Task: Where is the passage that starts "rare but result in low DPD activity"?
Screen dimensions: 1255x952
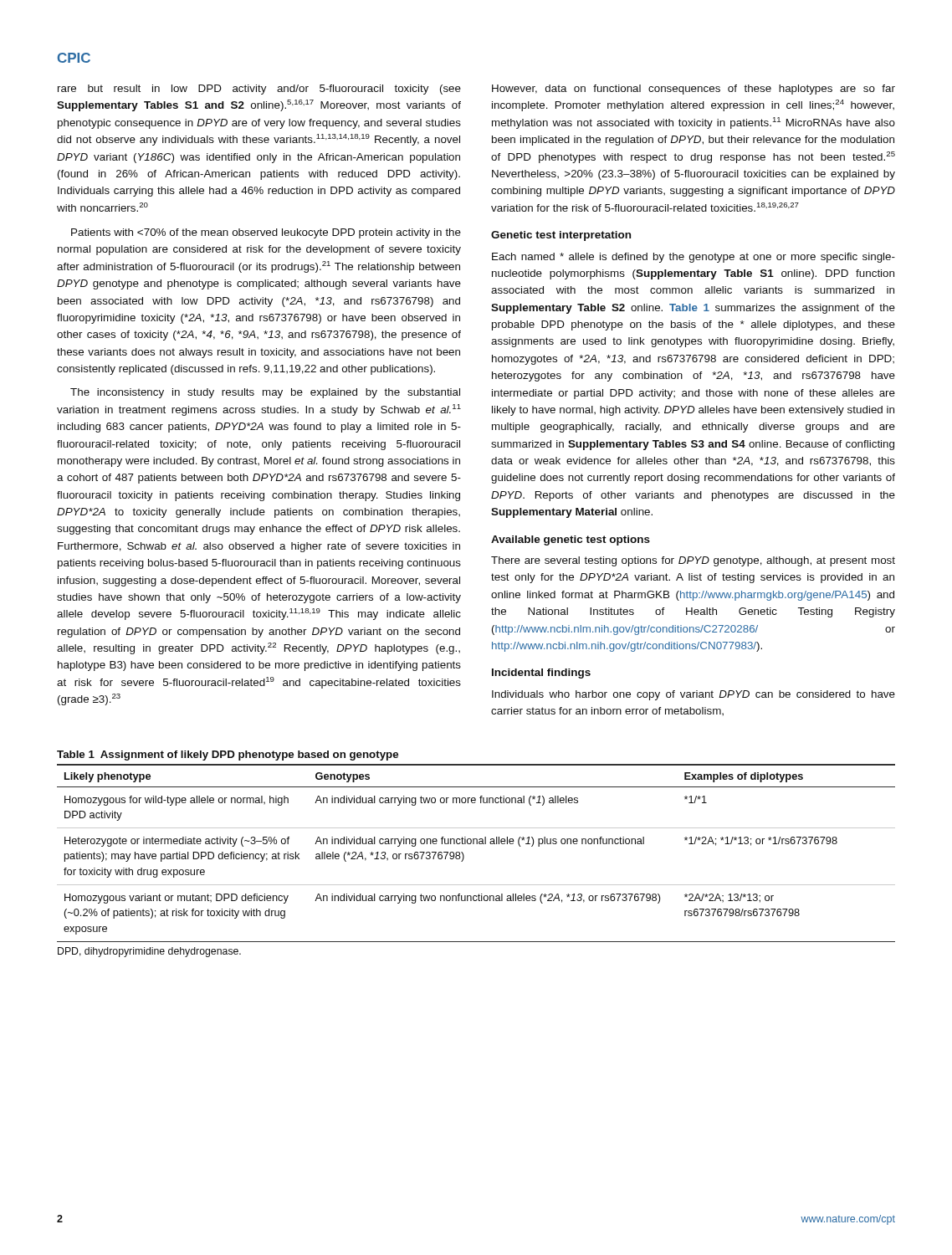Action: pyautogui.click(x=259, y=149)
